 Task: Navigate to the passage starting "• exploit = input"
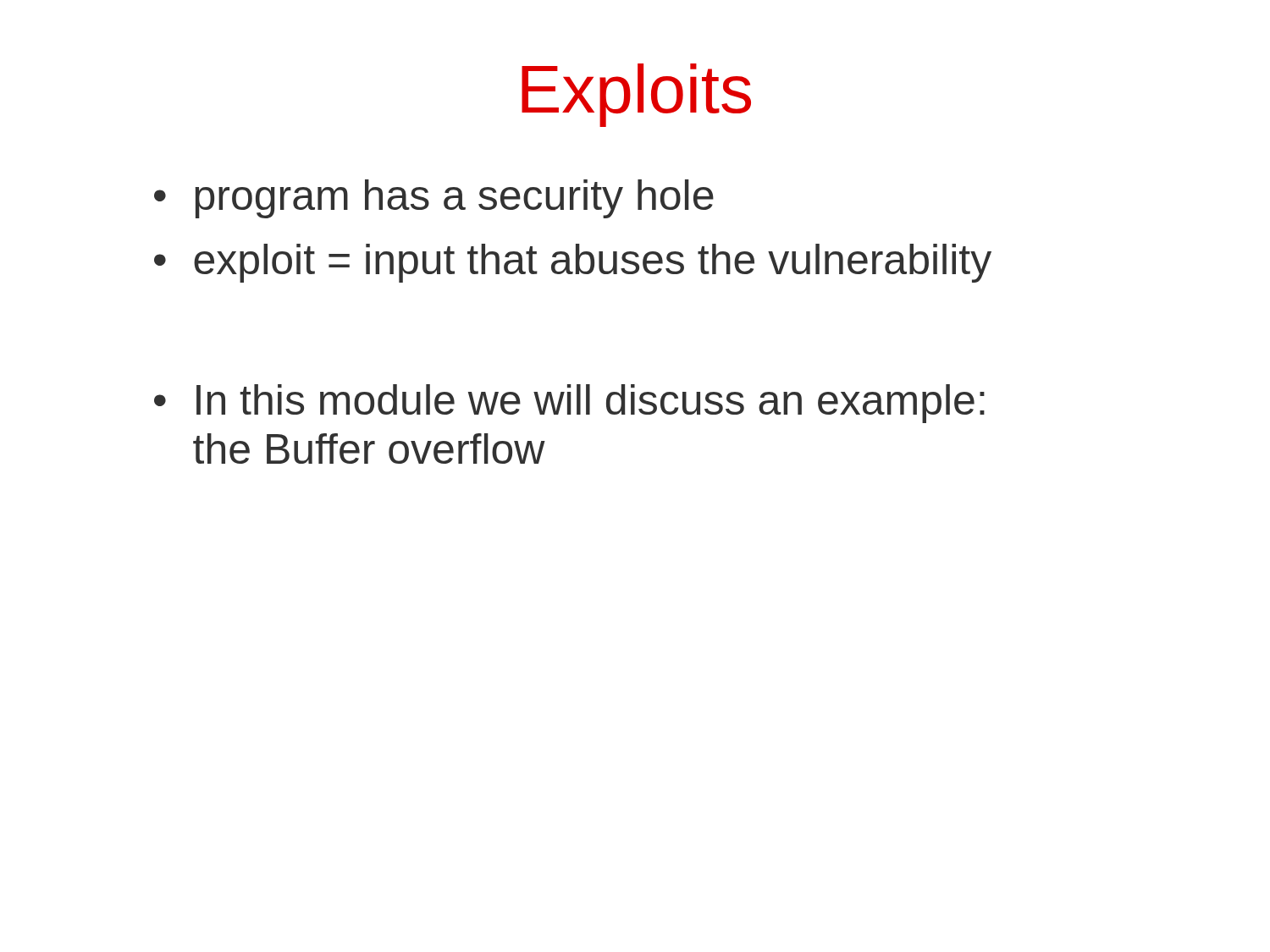tap(572, 260)
